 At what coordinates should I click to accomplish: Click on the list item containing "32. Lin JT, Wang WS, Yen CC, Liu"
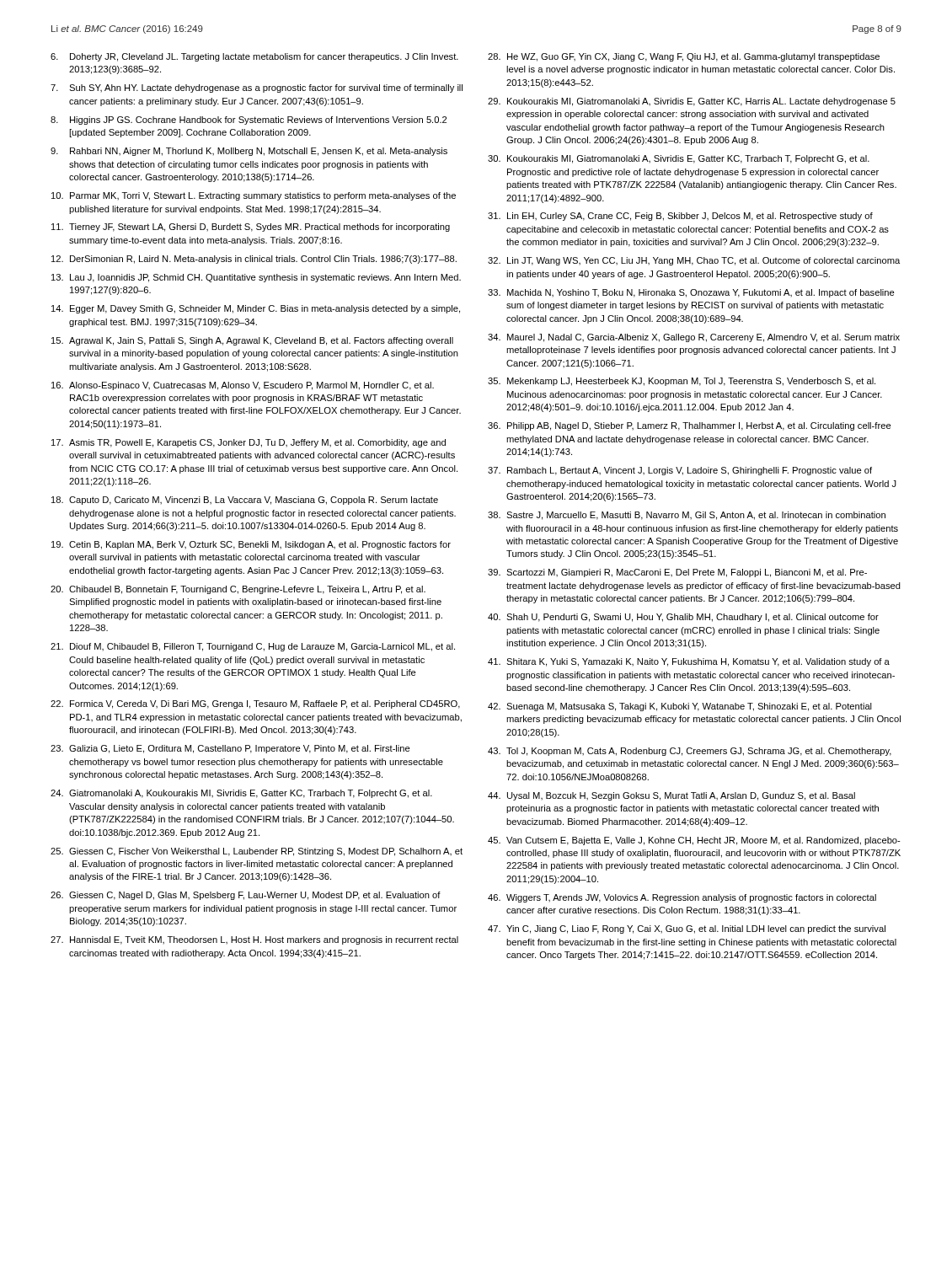695,268
